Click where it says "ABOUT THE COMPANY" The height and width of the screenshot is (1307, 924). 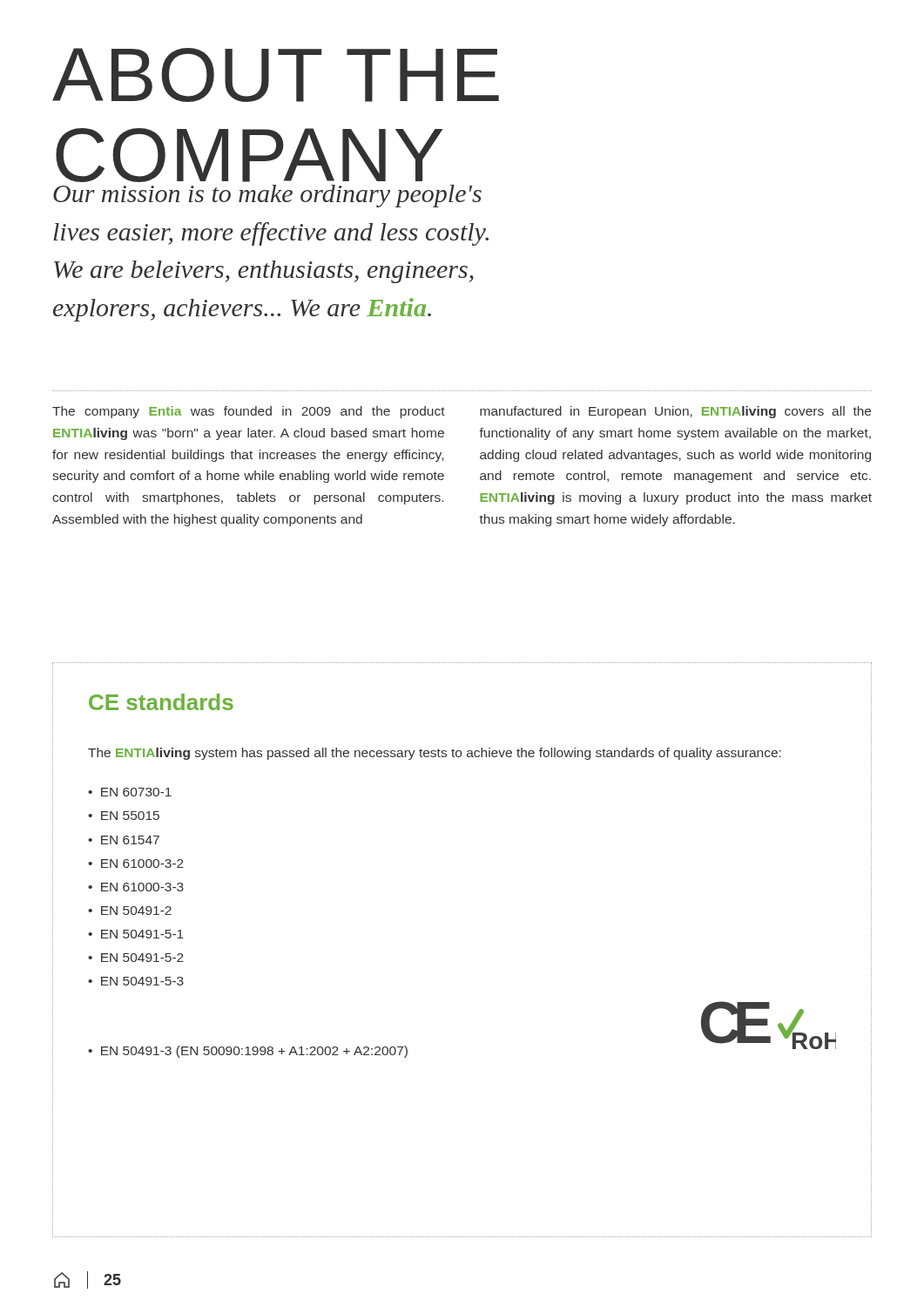point(462,115)
